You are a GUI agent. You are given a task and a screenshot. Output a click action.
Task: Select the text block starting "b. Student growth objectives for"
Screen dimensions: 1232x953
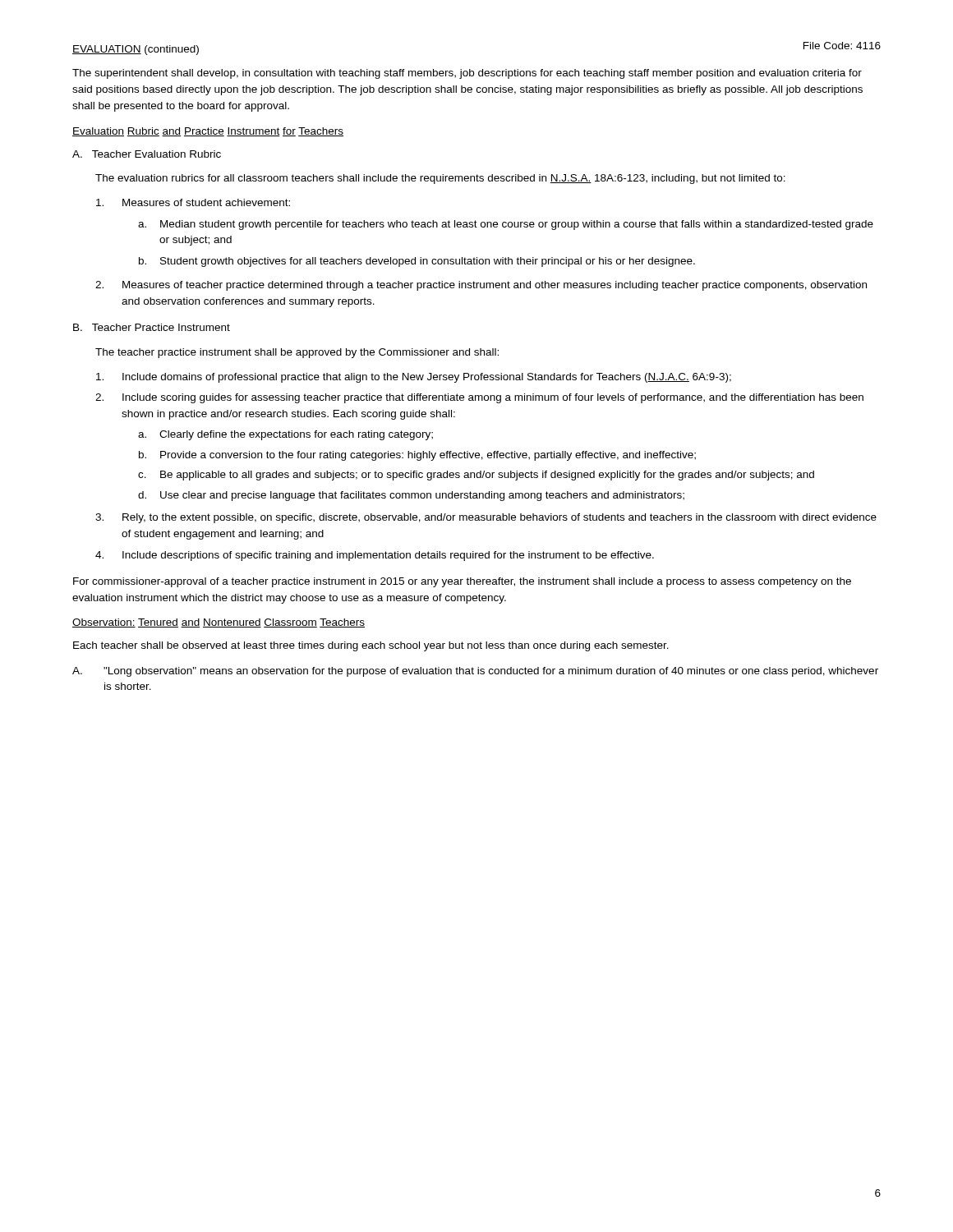417,261
